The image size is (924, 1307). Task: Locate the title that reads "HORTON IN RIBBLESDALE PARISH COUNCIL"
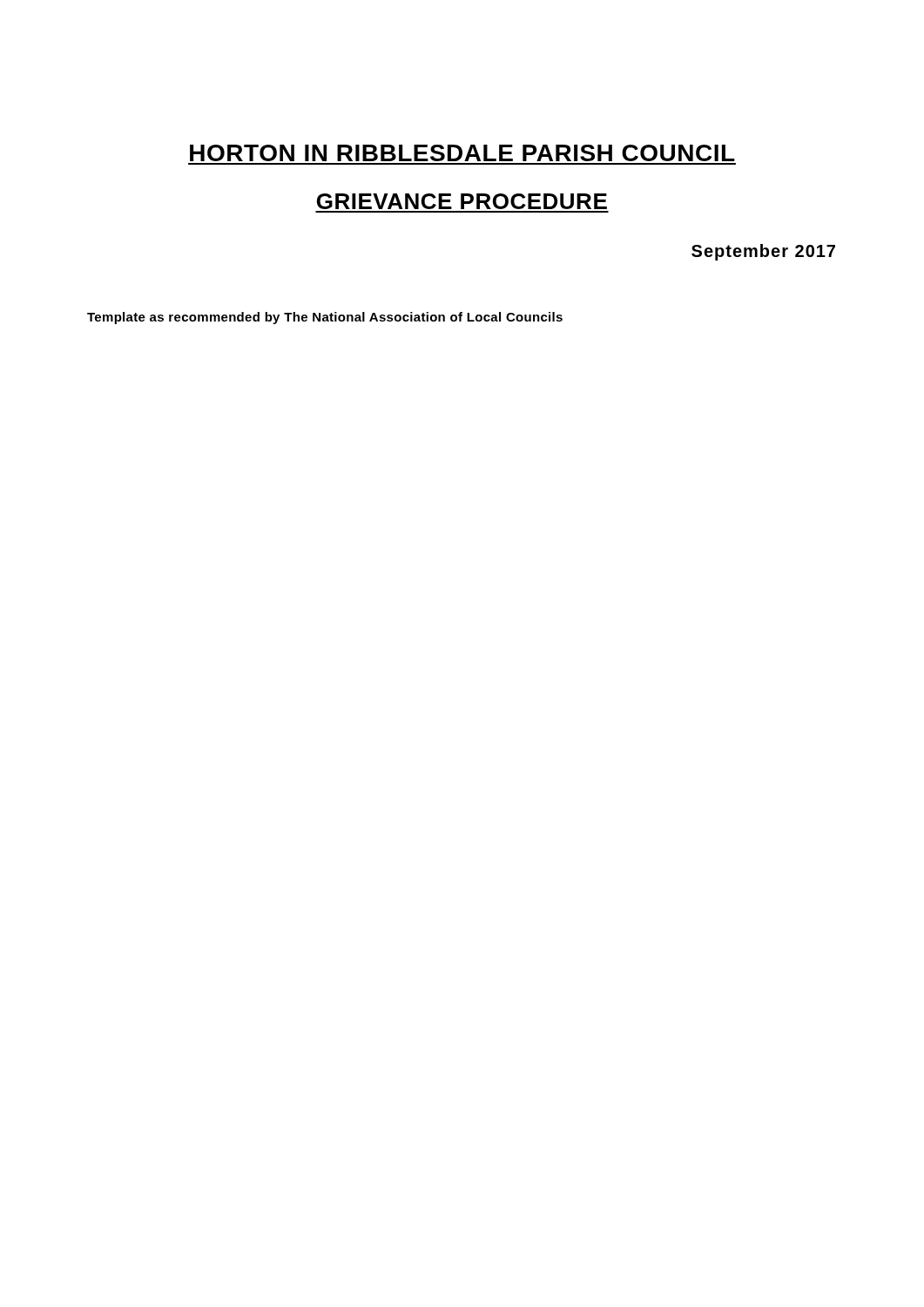coord(462,153)
